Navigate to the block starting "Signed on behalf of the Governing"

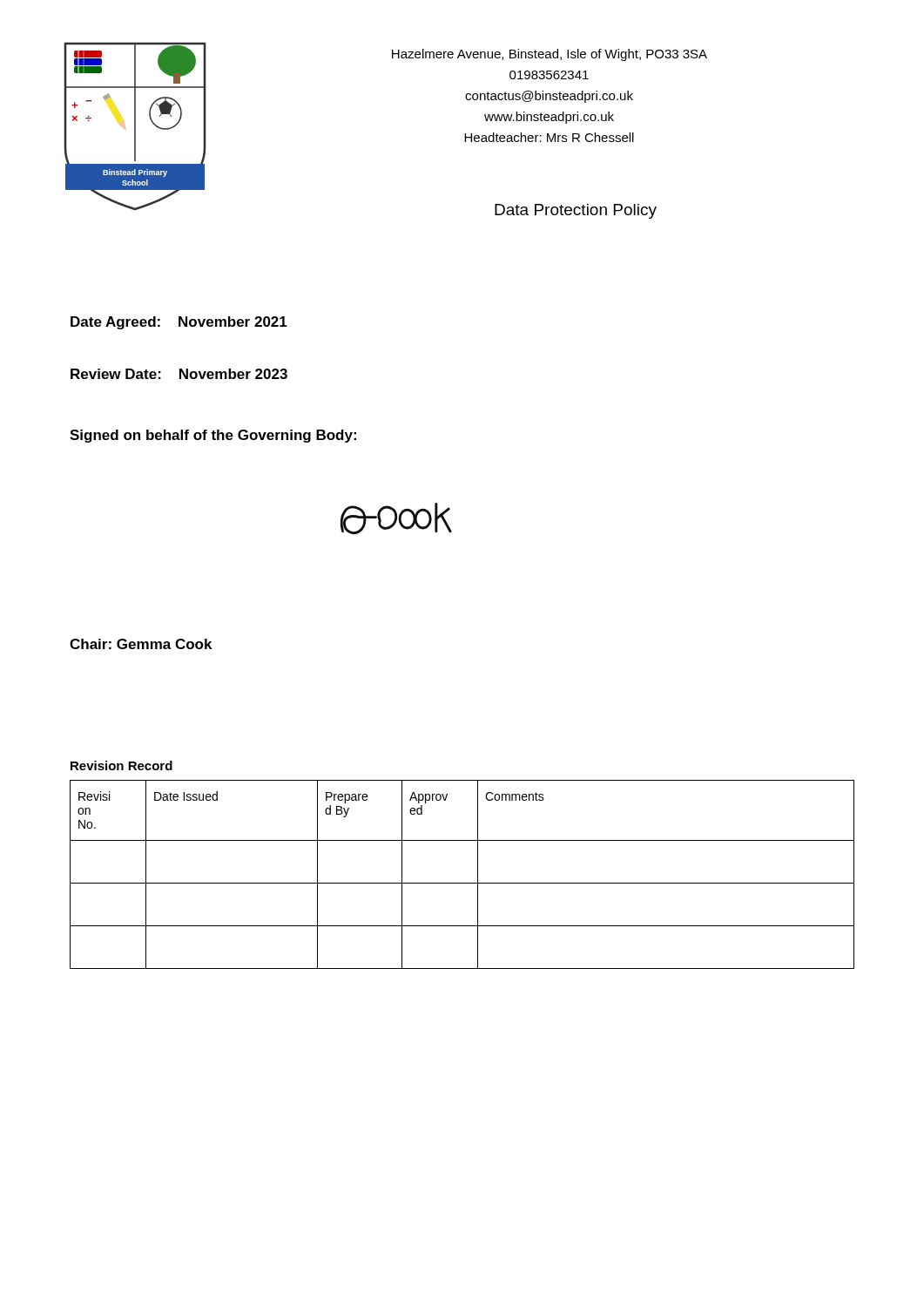pyautogui.click(x=214, y=435)
